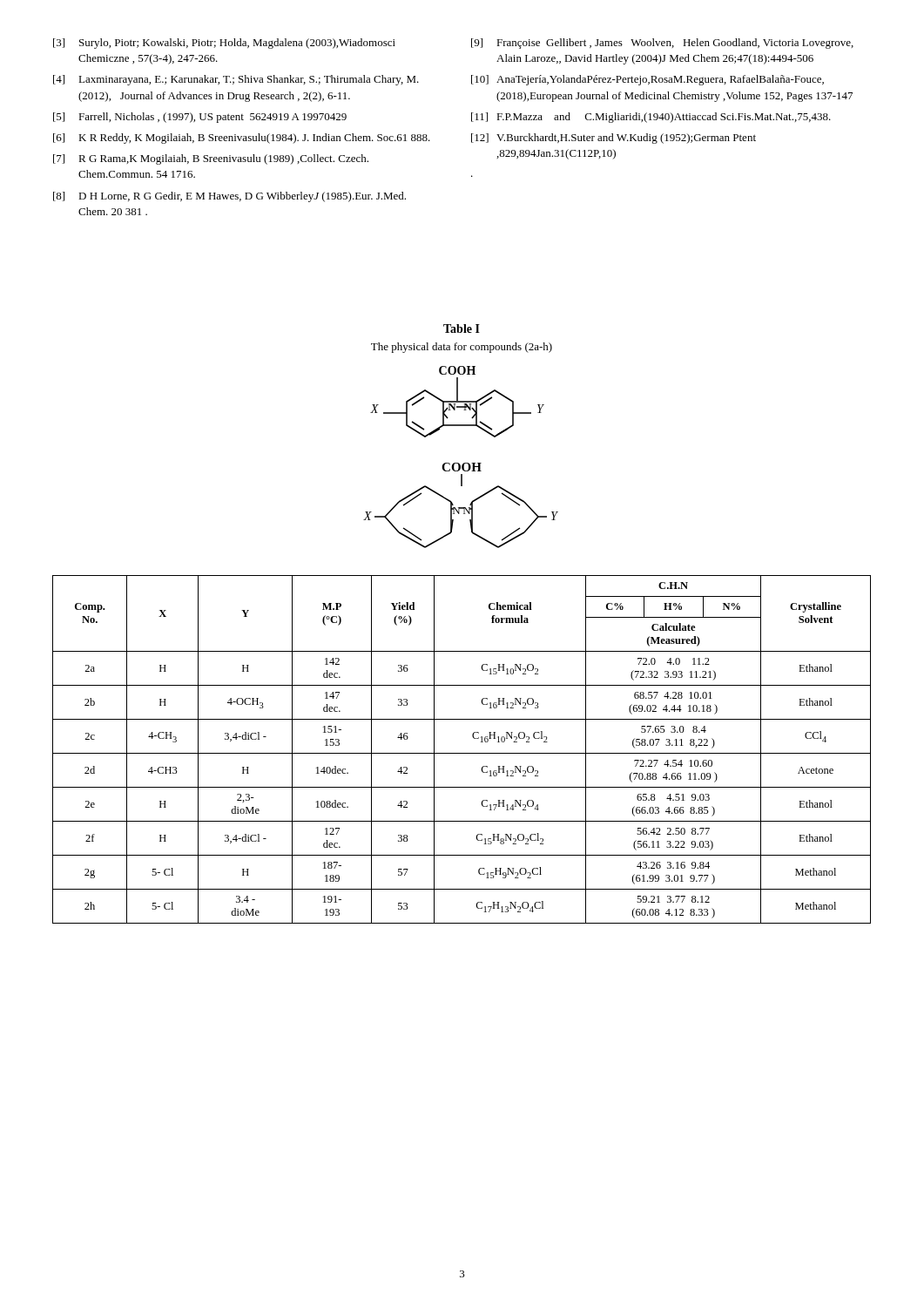Point to the region starting "[12] V.Burckhardt,H.Suter and W.Kudig"
This screenshot has width=924, height=1307.
(671, 146)
